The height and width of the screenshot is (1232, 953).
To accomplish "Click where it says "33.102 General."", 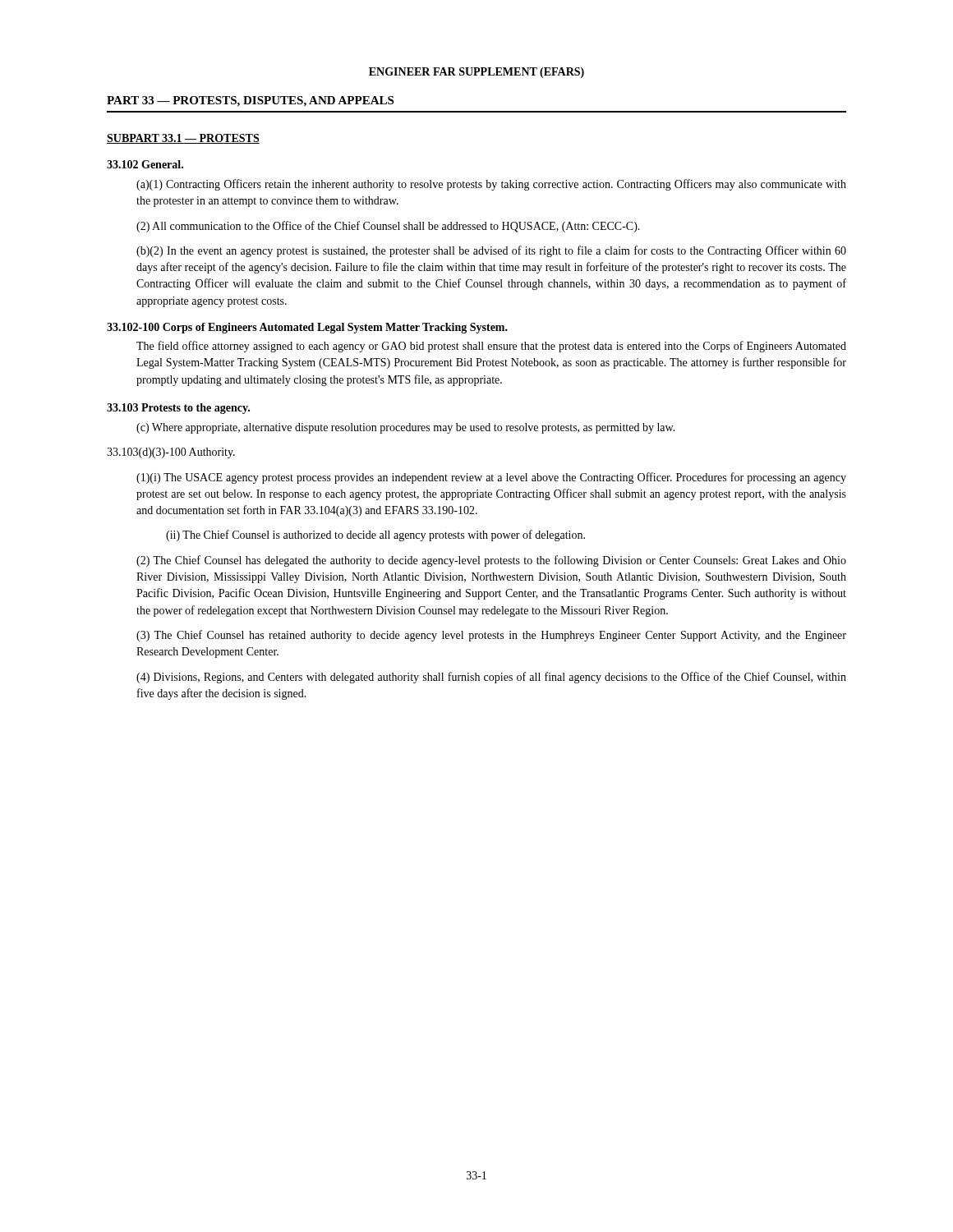I will pyautogui.click(x=145, y=165).
